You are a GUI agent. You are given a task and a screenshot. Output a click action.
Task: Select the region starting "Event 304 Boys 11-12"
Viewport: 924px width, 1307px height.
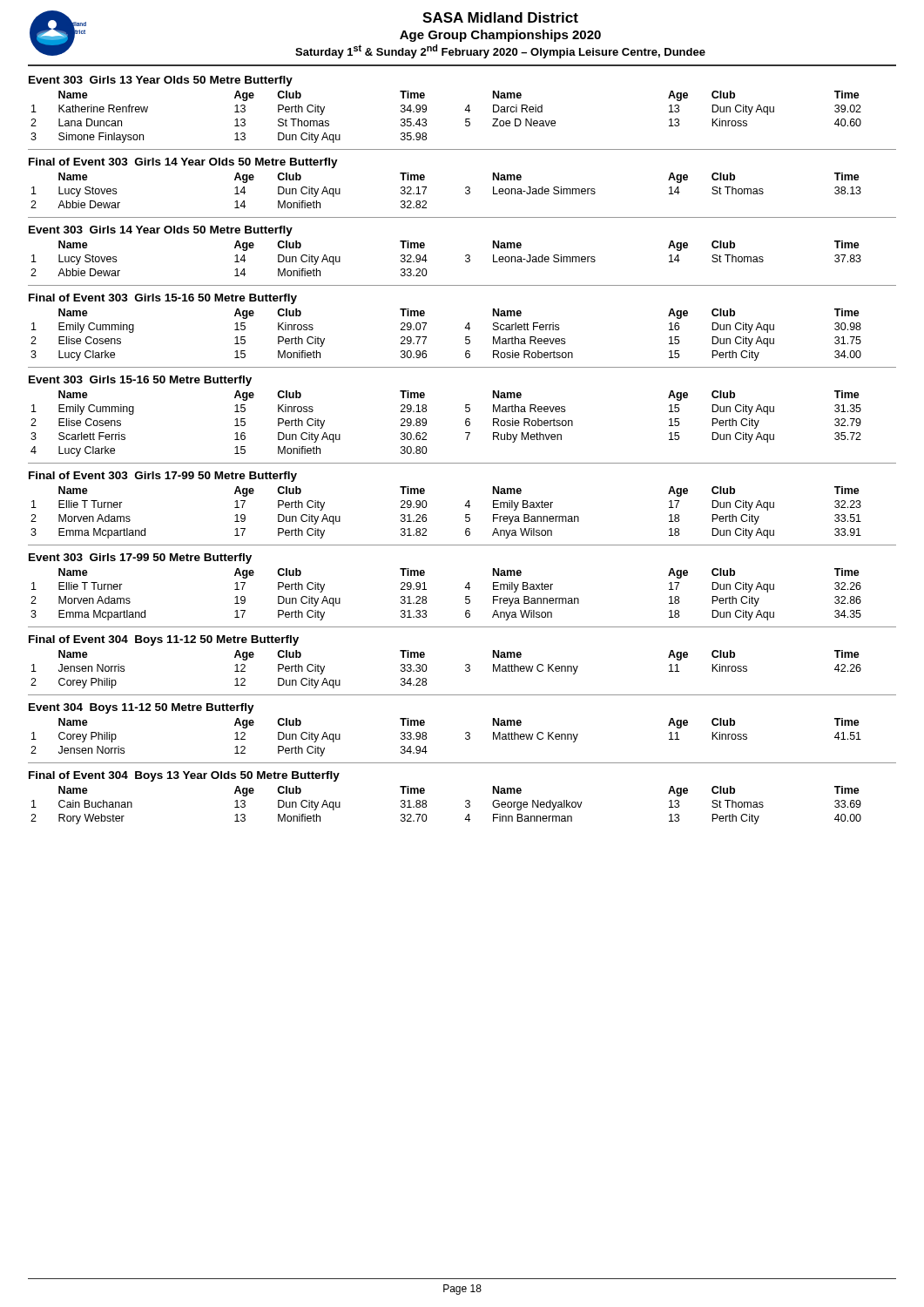tap(141, 707)
